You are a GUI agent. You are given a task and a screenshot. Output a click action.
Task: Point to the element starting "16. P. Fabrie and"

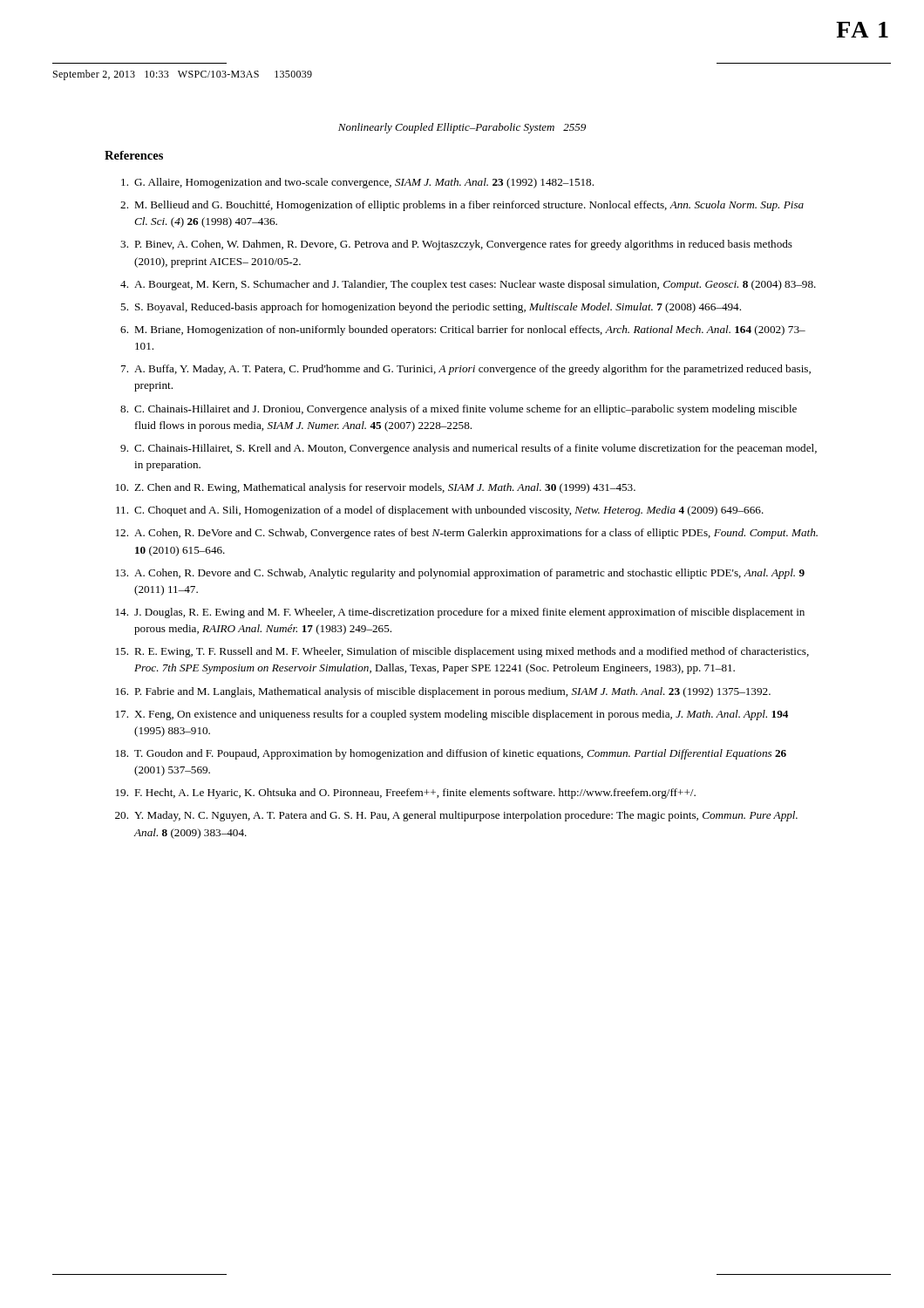(x=462, y=691)
